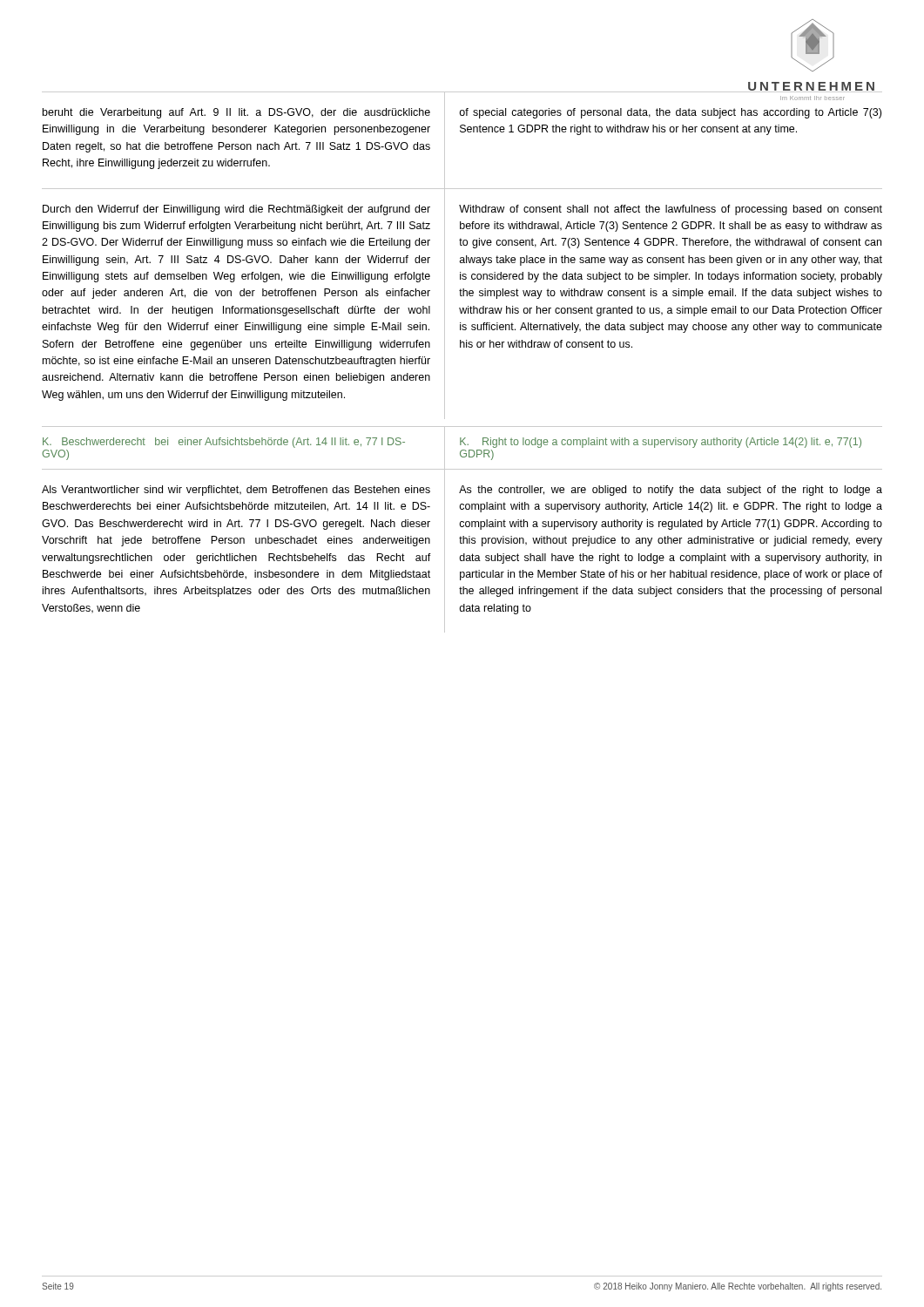Navigate to the block starting "Als Verantwortlicher sind wir"

tap(236, 549)
